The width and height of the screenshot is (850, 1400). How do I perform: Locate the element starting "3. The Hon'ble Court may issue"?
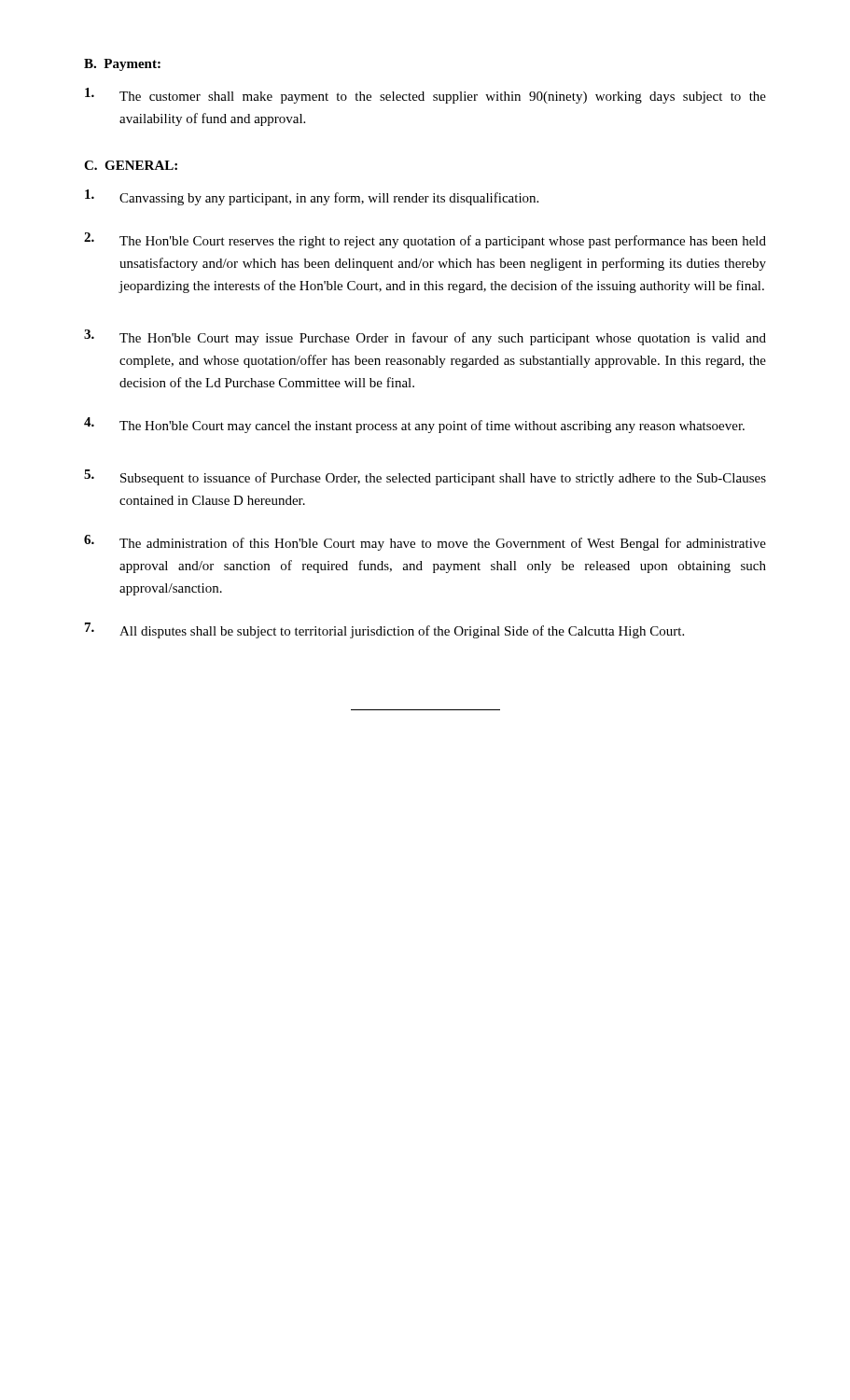(425, 360)
